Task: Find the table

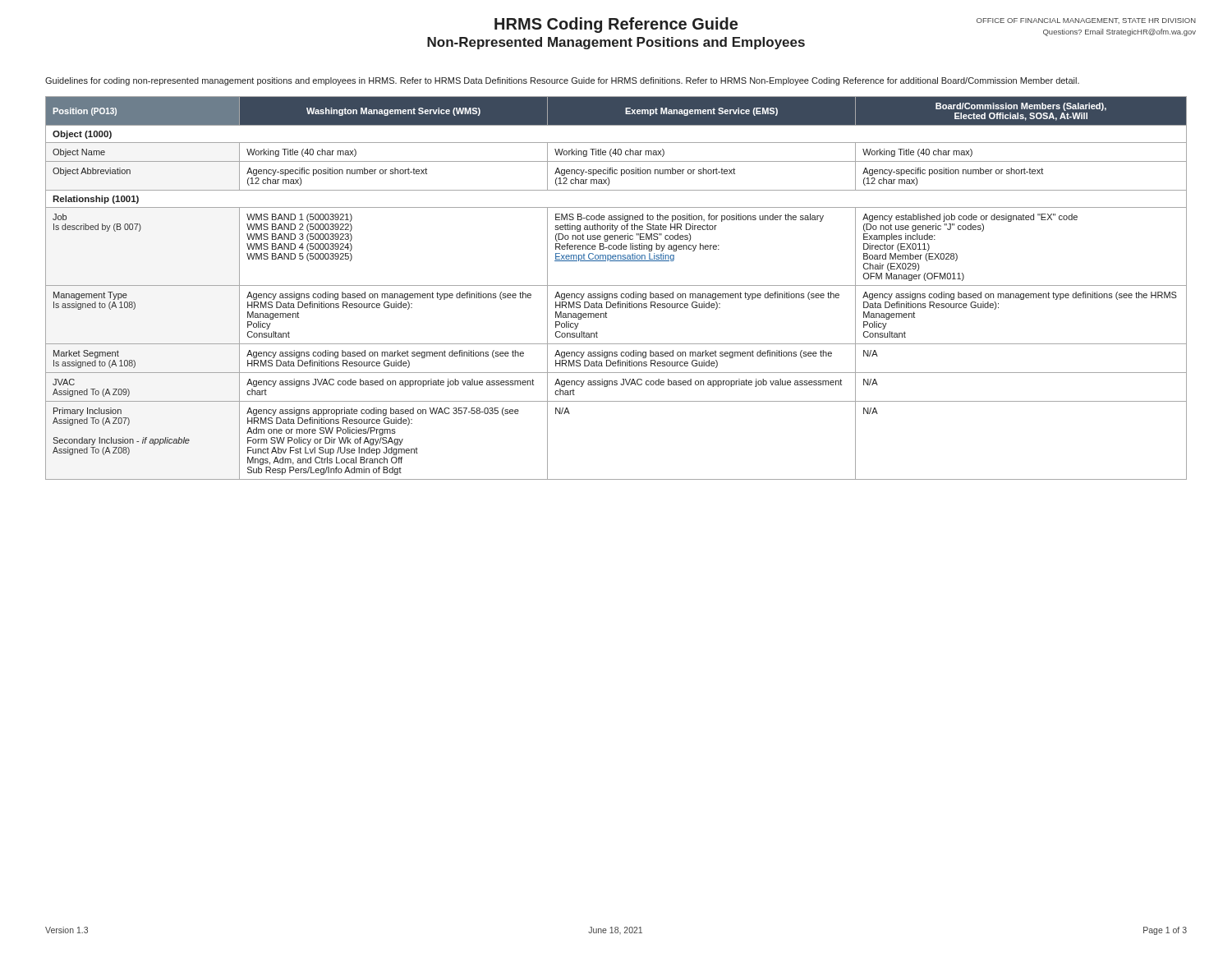Action: tap(616, 288)
